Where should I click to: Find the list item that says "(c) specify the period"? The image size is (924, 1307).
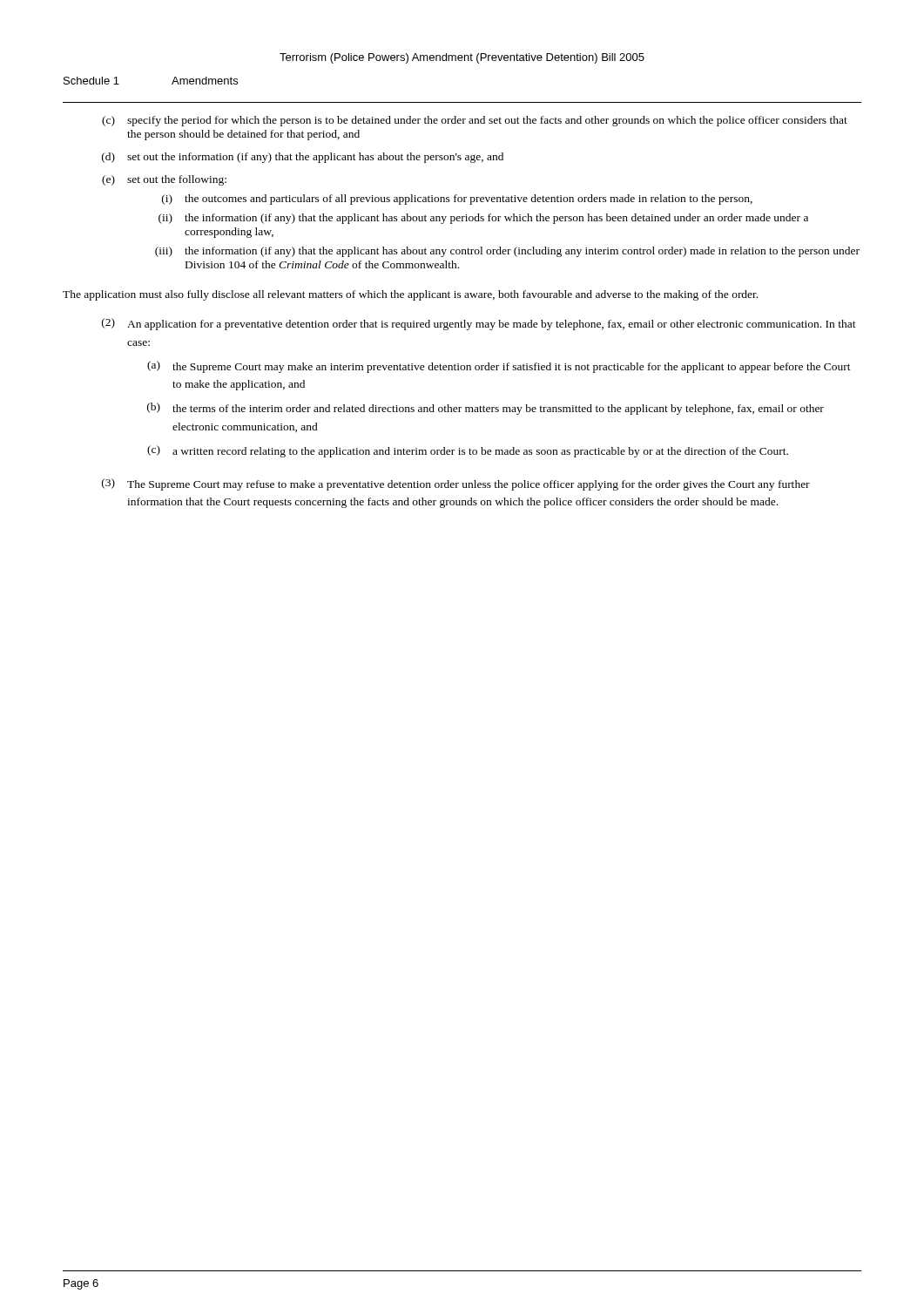[462, 127]
